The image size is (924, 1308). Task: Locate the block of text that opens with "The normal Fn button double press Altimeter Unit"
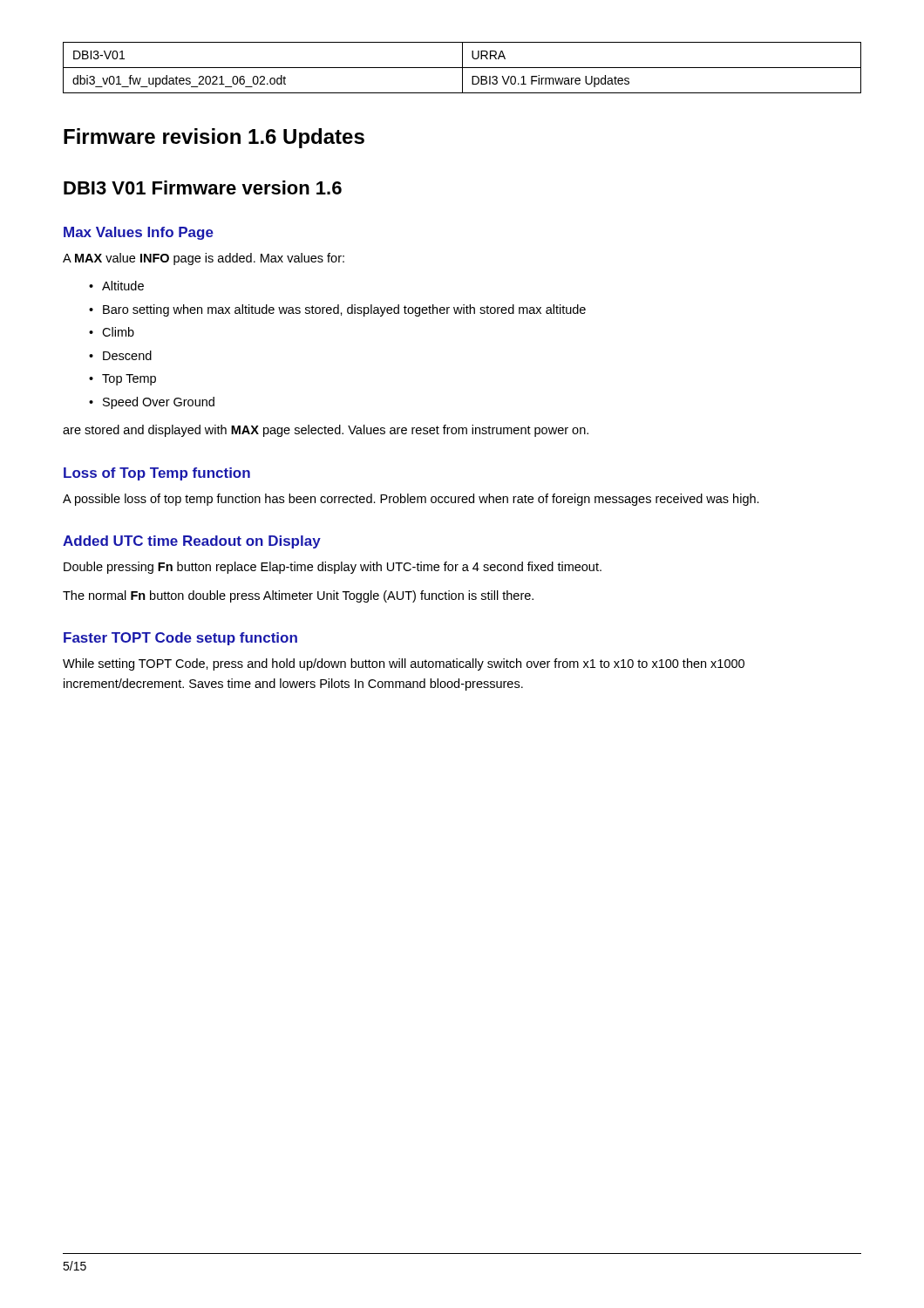tap(299, 595)
